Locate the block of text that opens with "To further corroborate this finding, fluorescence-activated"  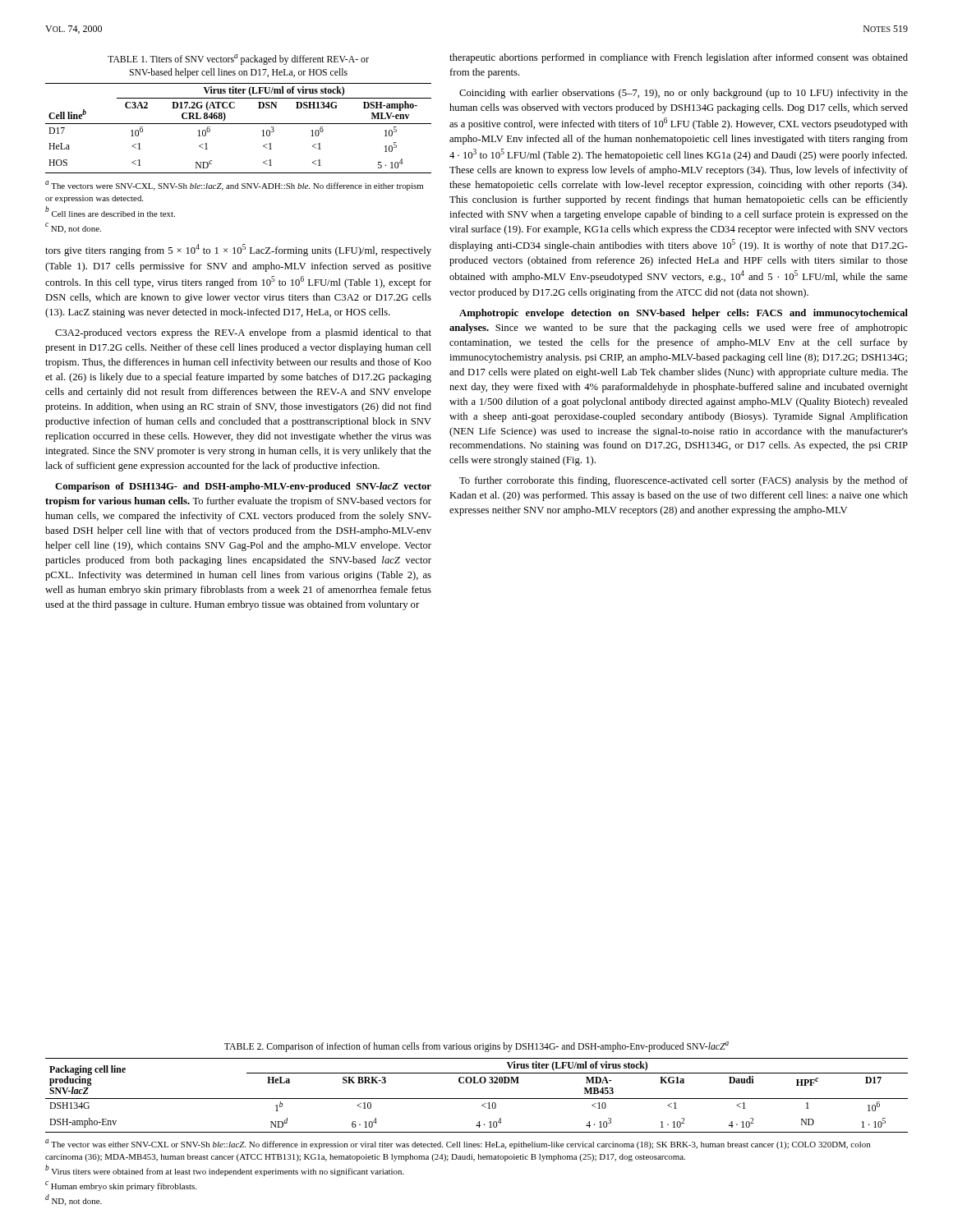coord(679,496)
